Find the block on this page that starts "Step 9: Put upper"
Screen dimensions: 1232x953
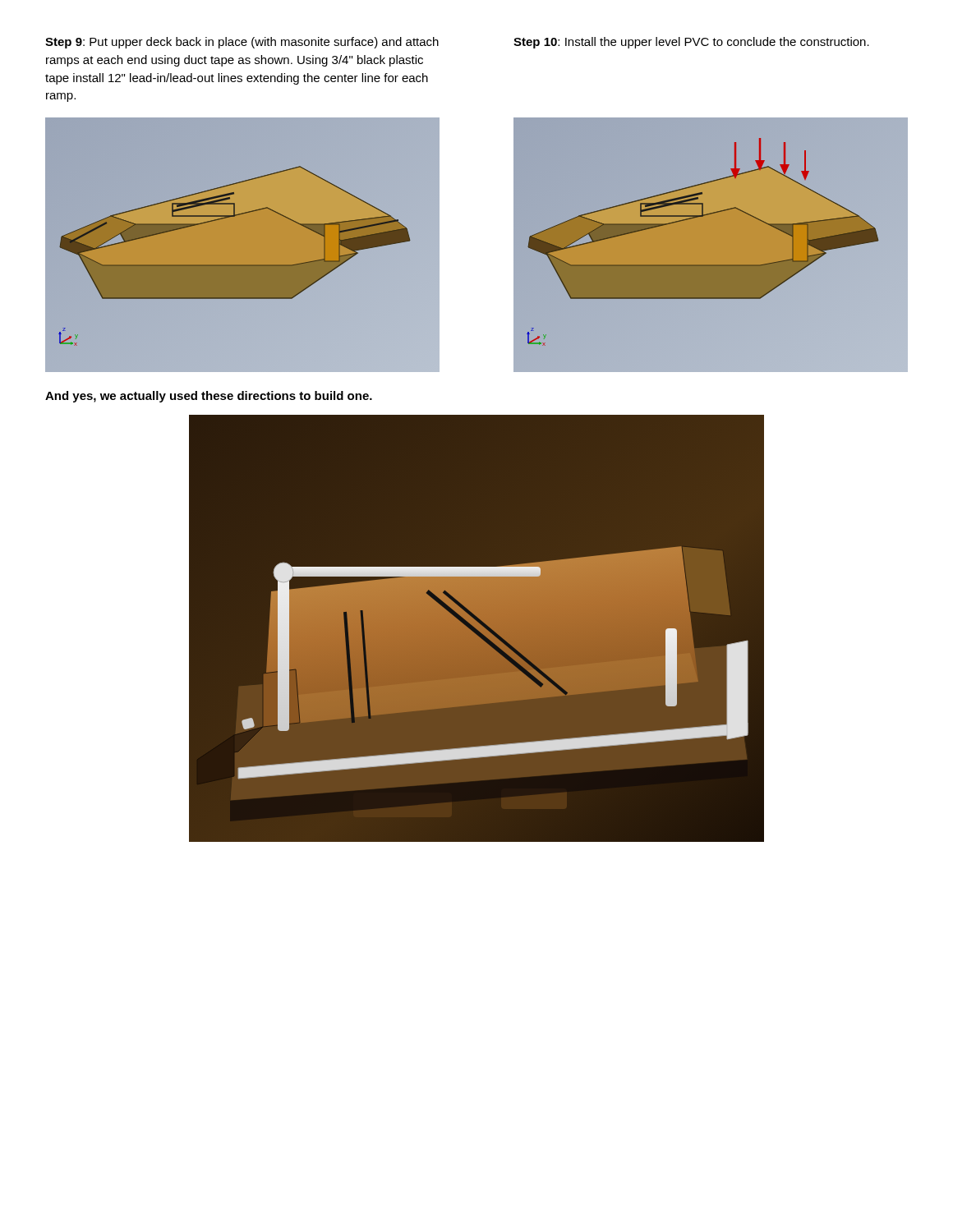[x=242, y=68]
